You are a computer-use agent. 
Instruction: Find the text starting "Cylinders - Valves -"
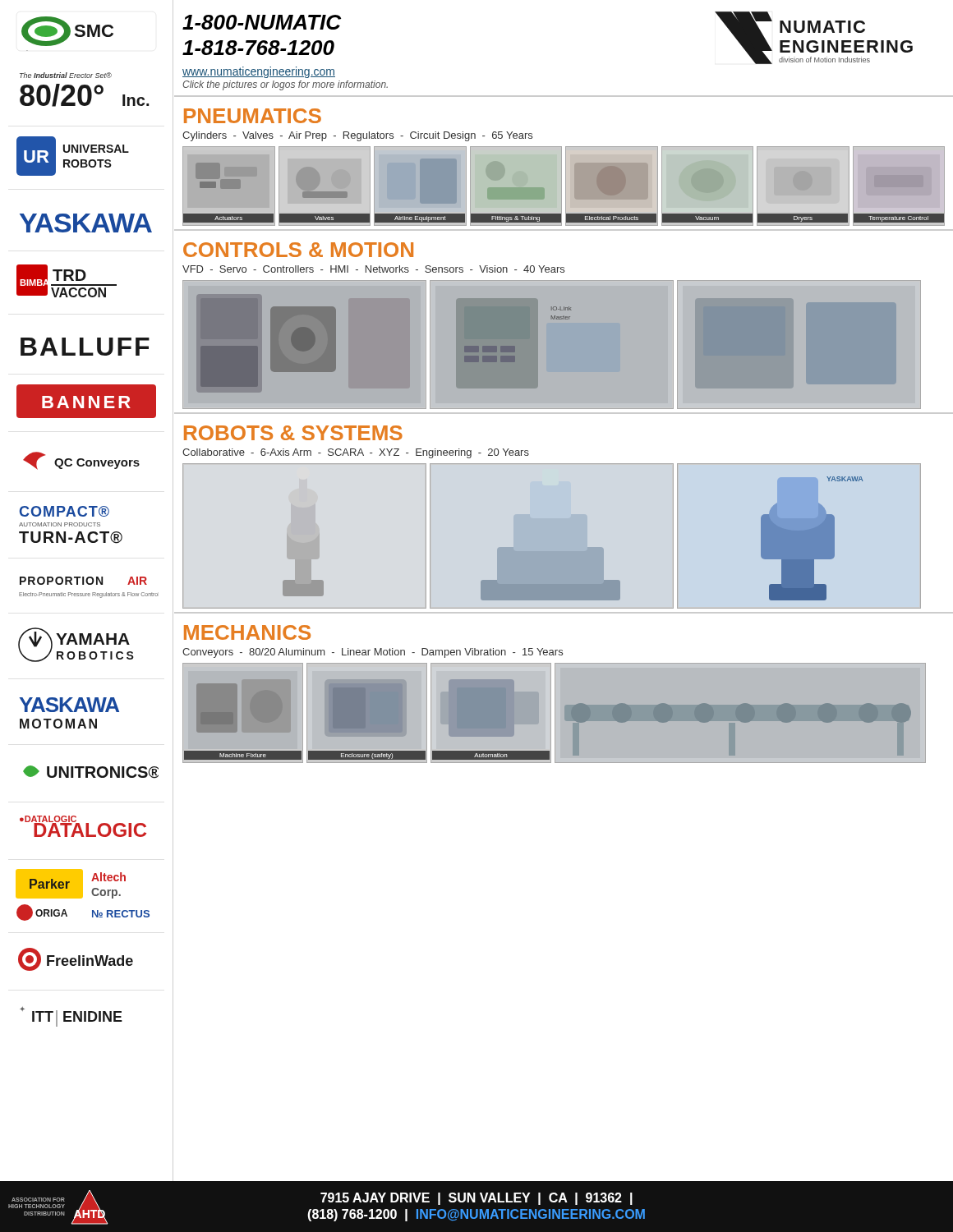coord(358,135)
